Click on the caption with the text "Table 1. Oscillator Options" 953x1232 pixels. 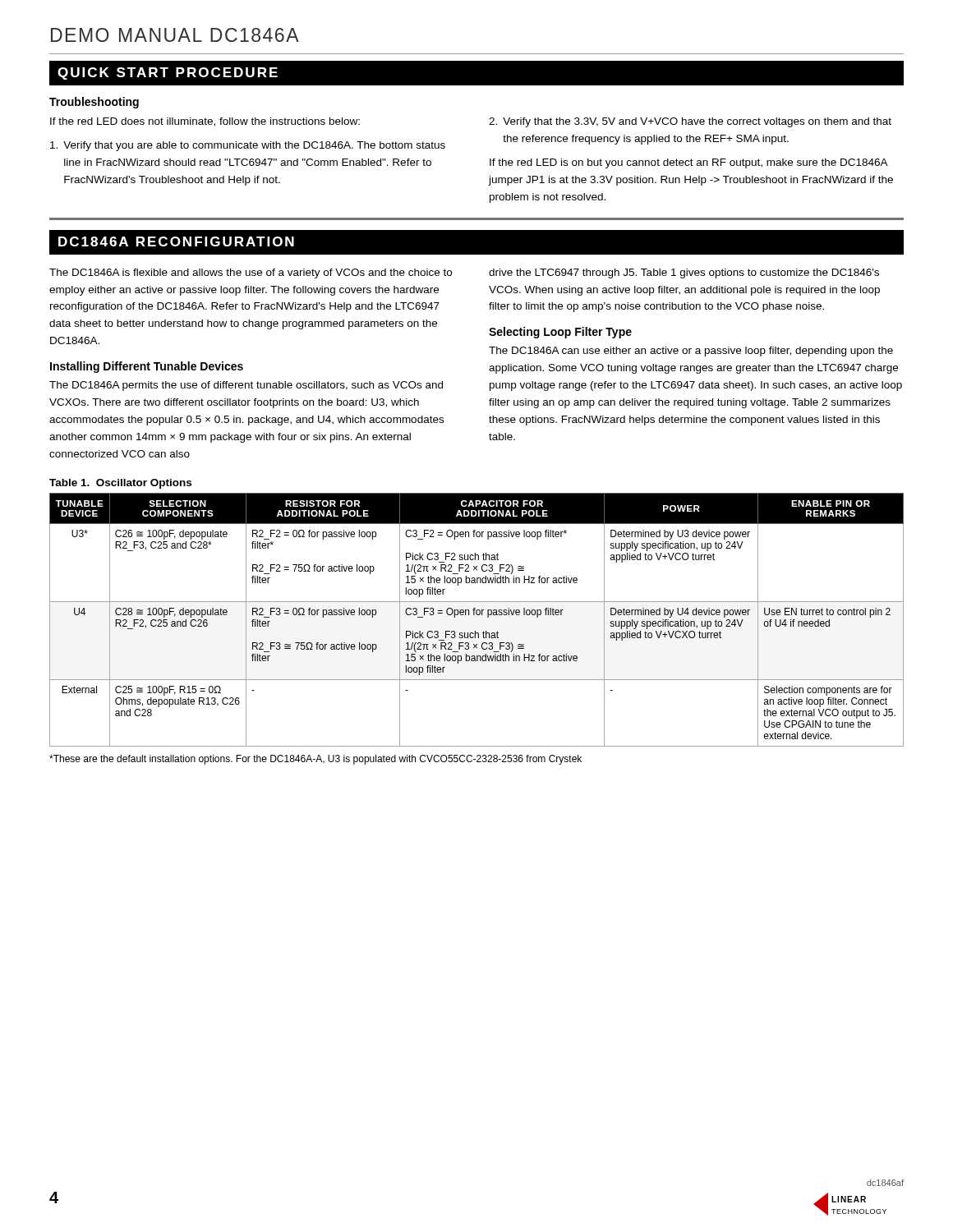pos(121,482)
